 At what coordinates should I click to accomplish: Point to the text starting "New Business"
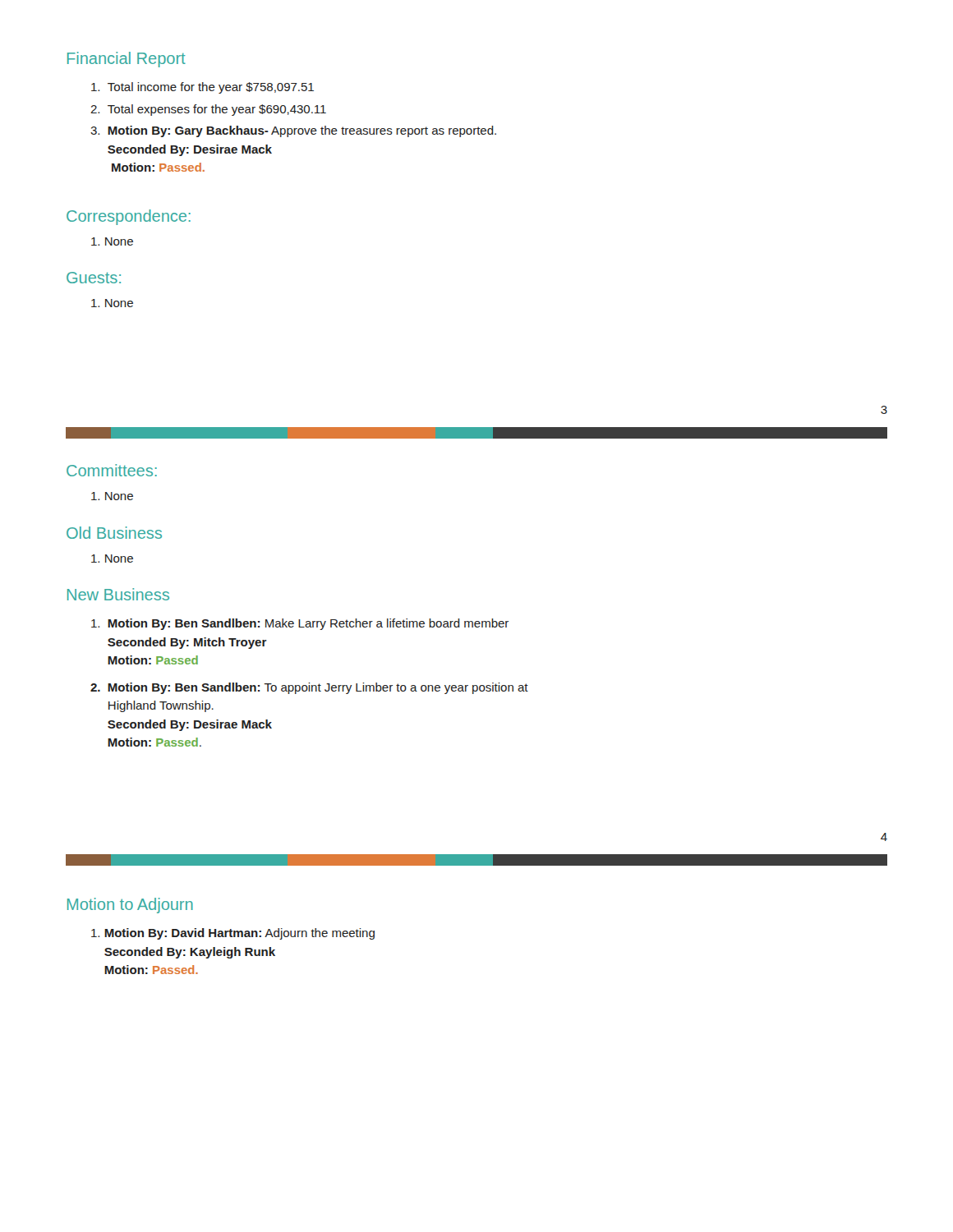click(x=118, y=595)
